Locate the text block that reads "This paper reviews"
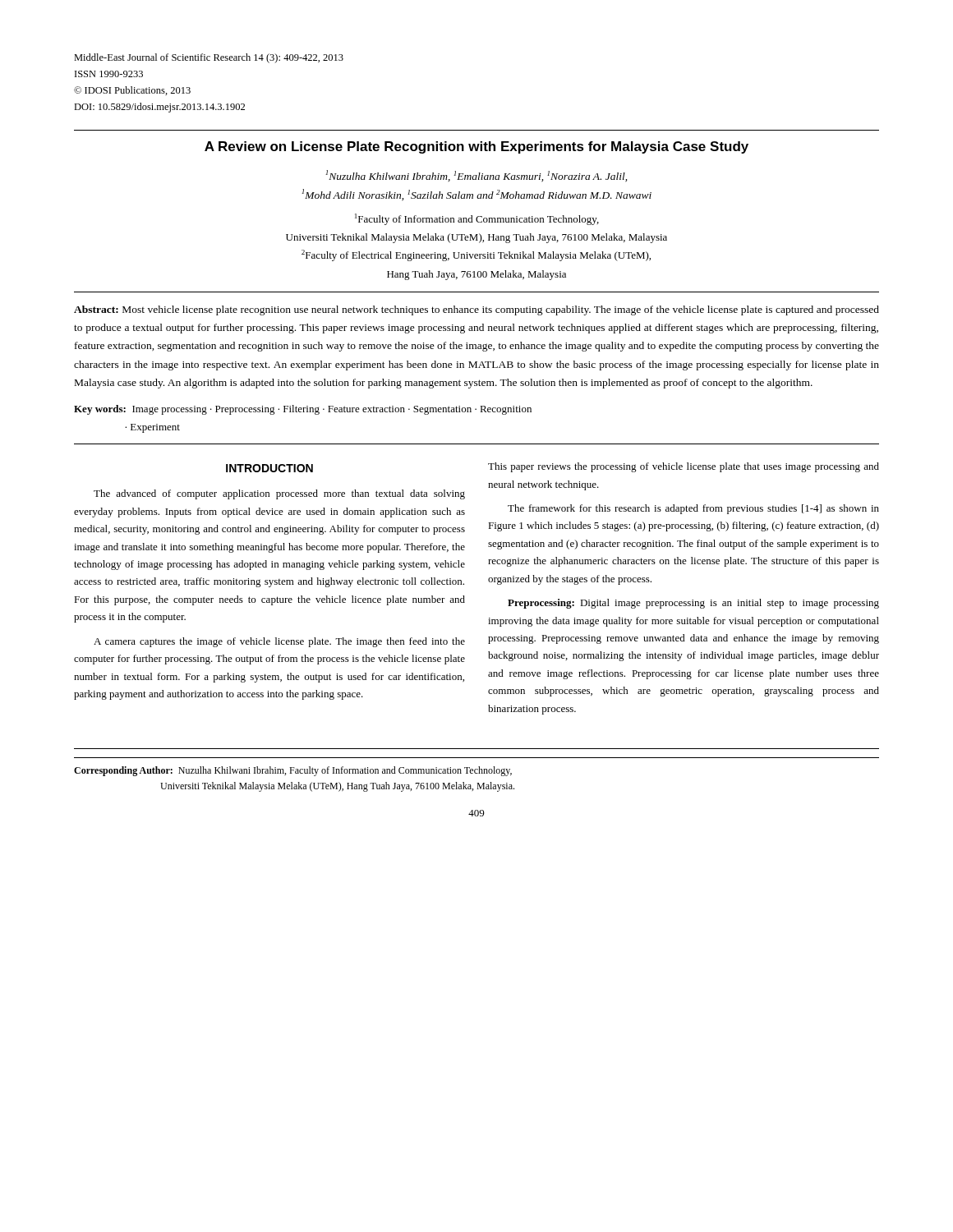 (684, 467)
